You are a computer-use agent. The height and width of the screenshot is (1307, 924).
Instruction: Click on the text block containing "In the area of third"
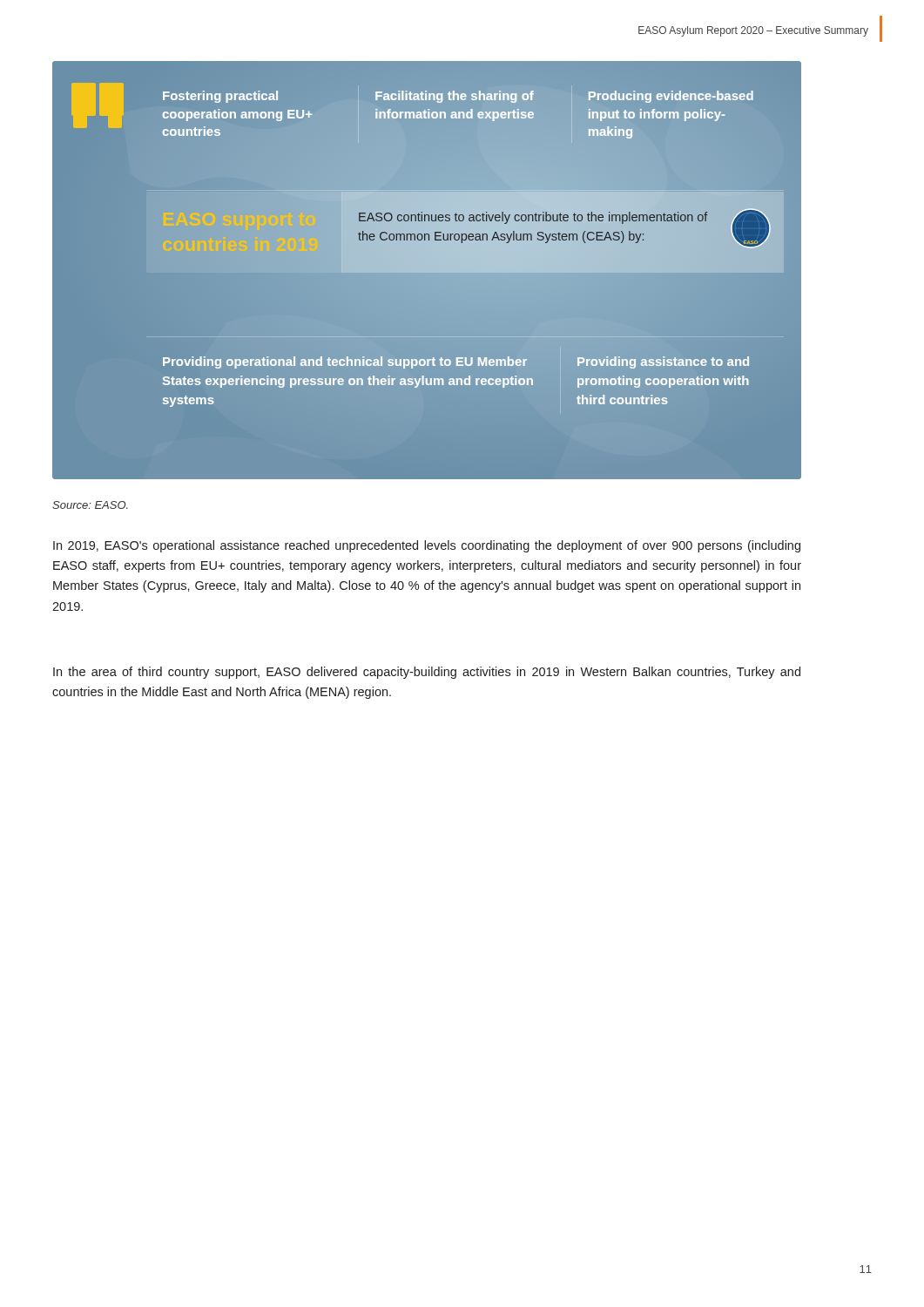[x=427, y=682]
